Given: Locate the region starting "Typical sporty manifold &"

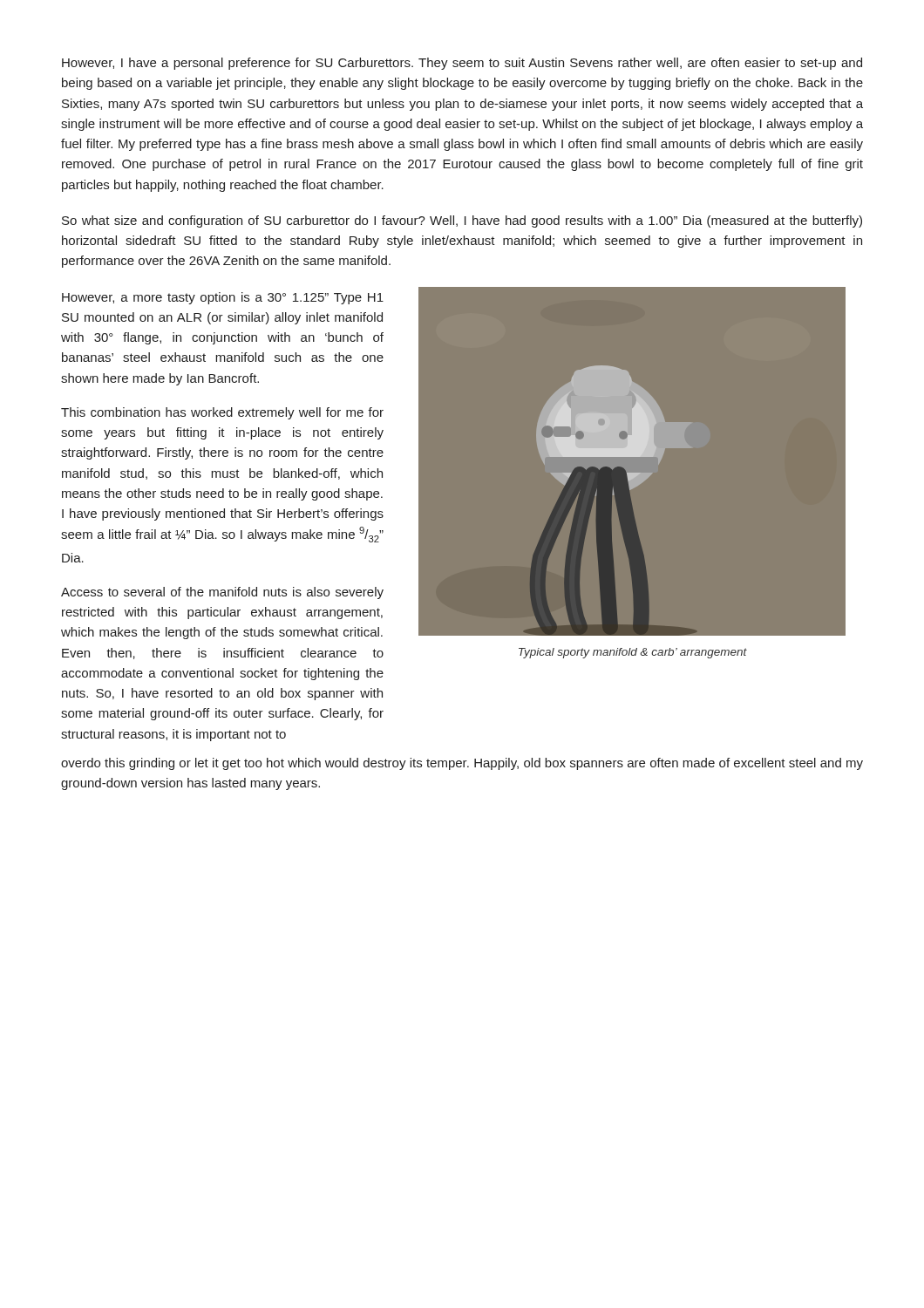Looking at the screenshot, I should (632, 651).
